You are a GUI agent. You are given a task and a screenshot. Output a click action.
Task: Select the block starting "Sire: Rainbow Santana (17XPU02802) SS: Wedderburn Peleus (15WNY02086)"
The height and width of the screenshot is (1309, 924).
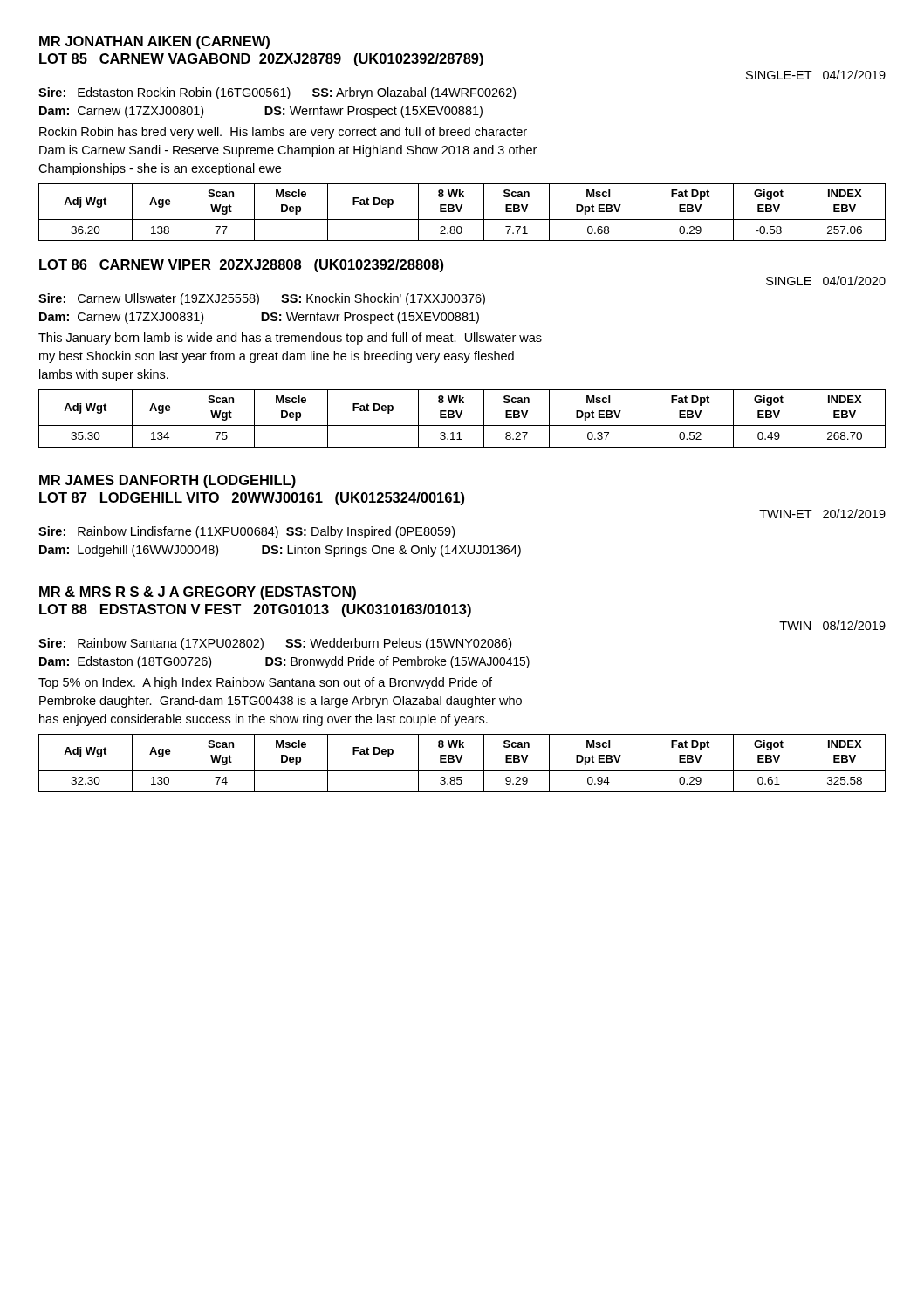(x=284, y=652)
